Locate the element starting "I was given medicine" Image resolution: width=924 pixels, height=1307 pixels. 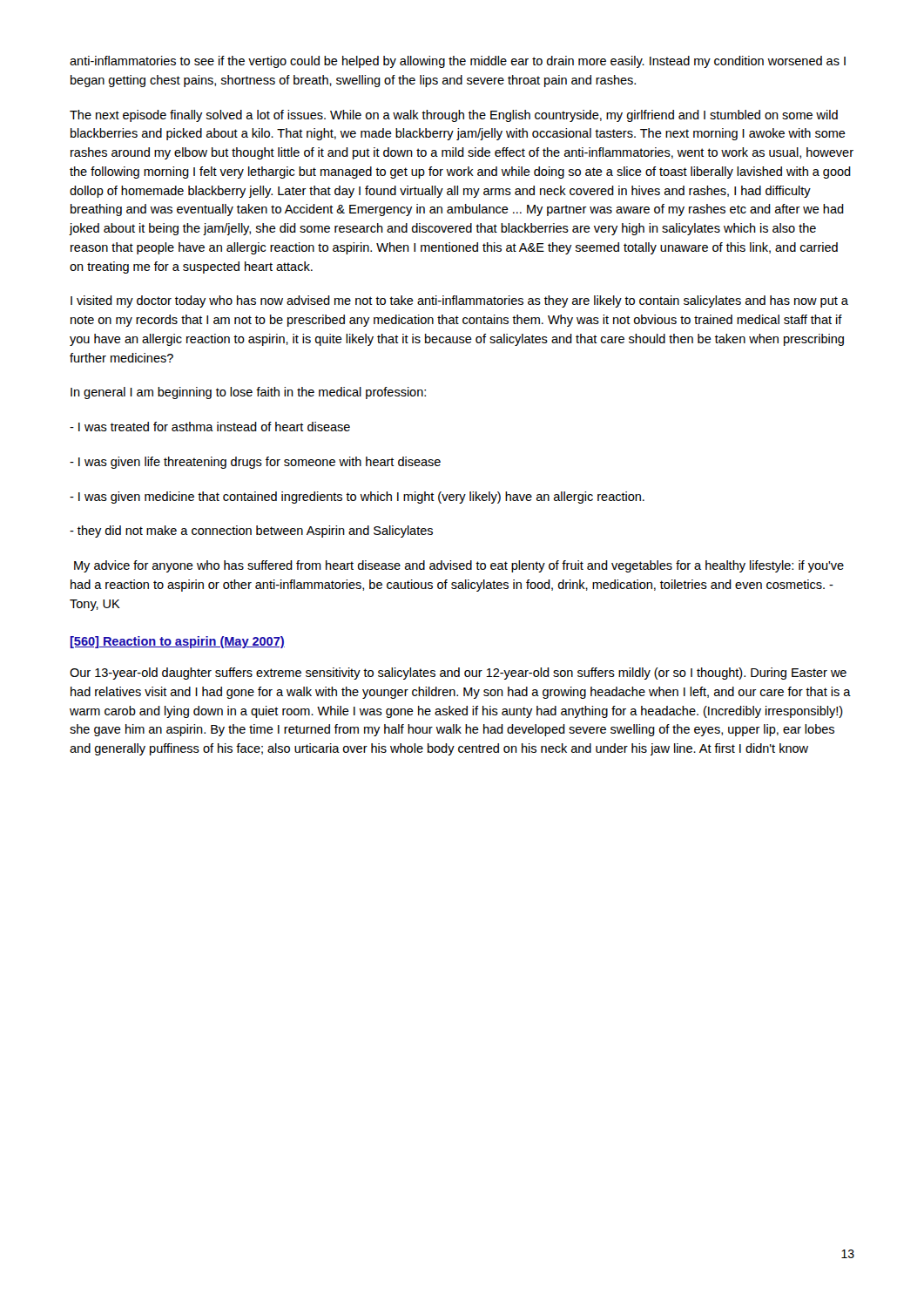357,496
